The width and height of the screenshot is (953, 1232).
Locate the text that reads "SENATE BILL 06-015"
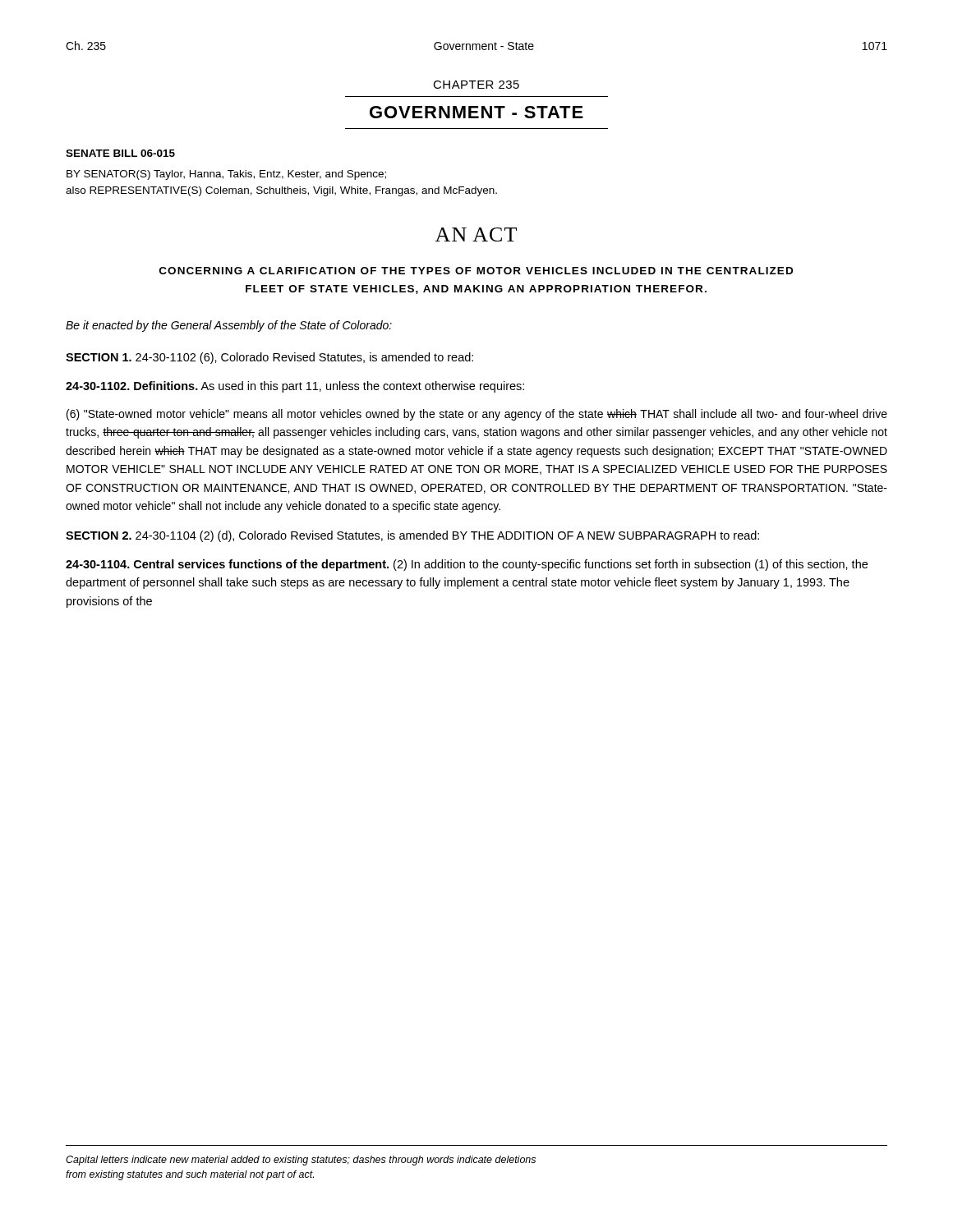120,153
